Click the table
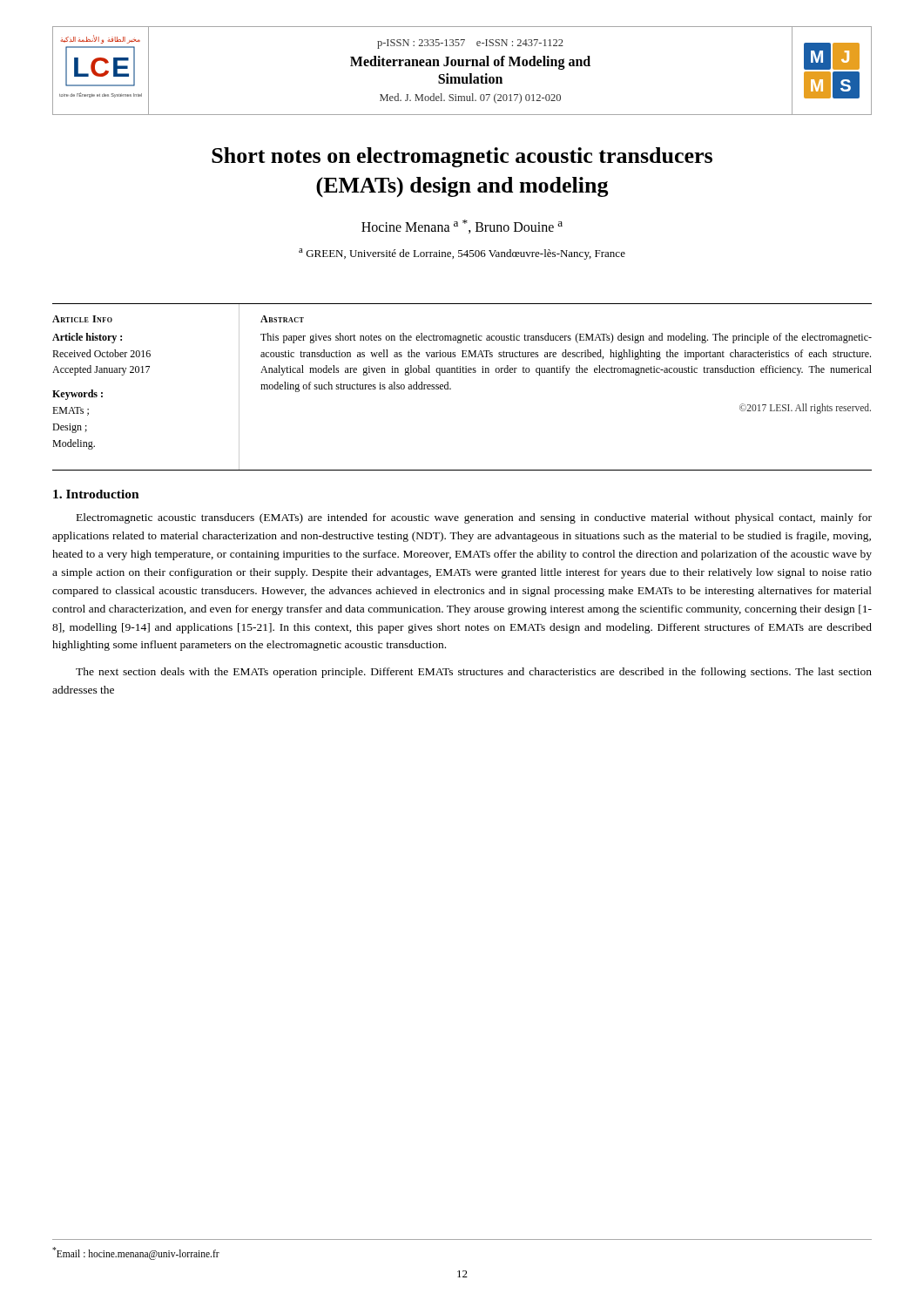 462,387
